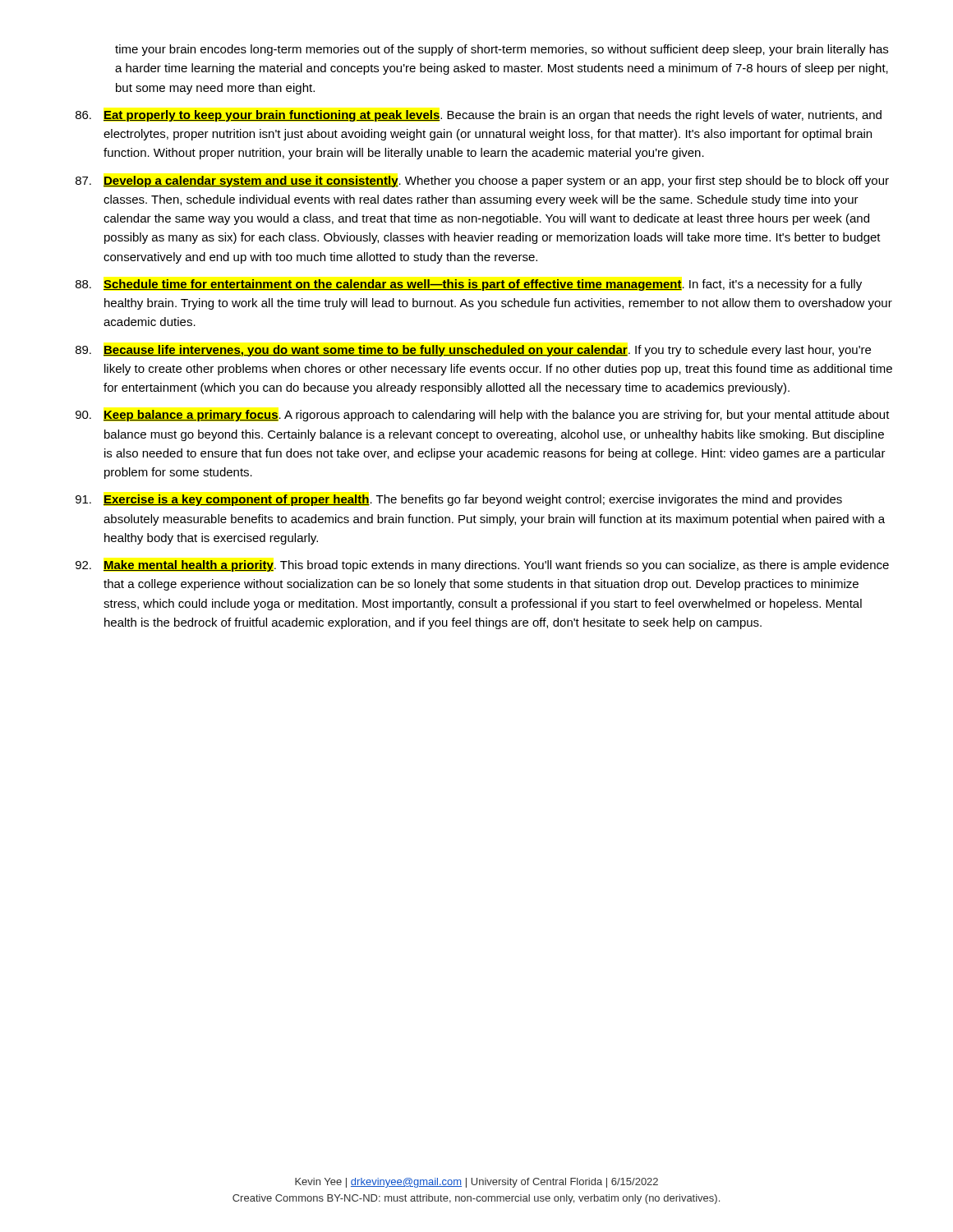Select the block starting "90. Keep balance a primary focus."

point(476,443)
